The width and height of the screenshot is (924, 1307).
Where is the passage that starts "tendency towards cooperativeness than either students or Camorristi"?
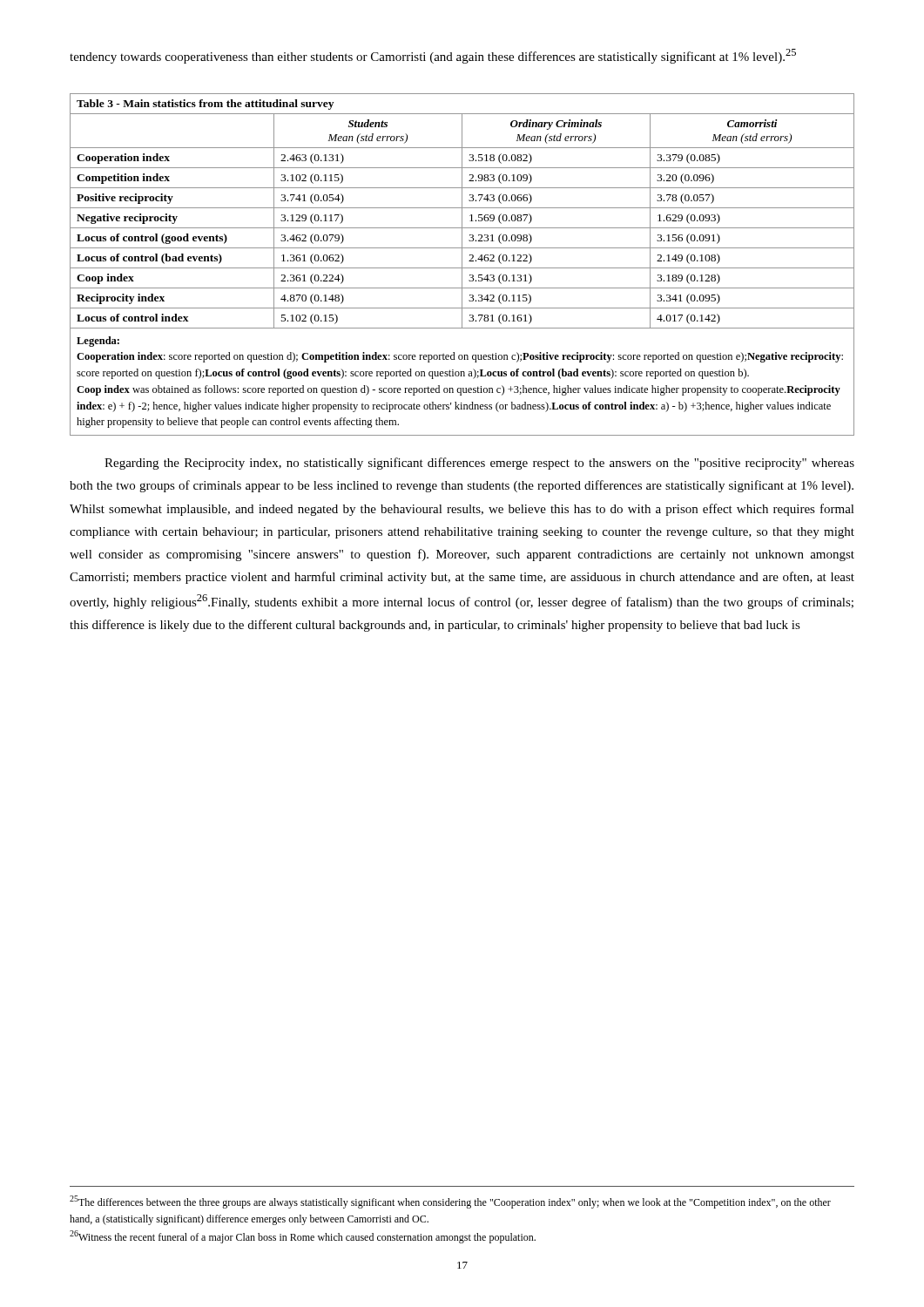433,55
